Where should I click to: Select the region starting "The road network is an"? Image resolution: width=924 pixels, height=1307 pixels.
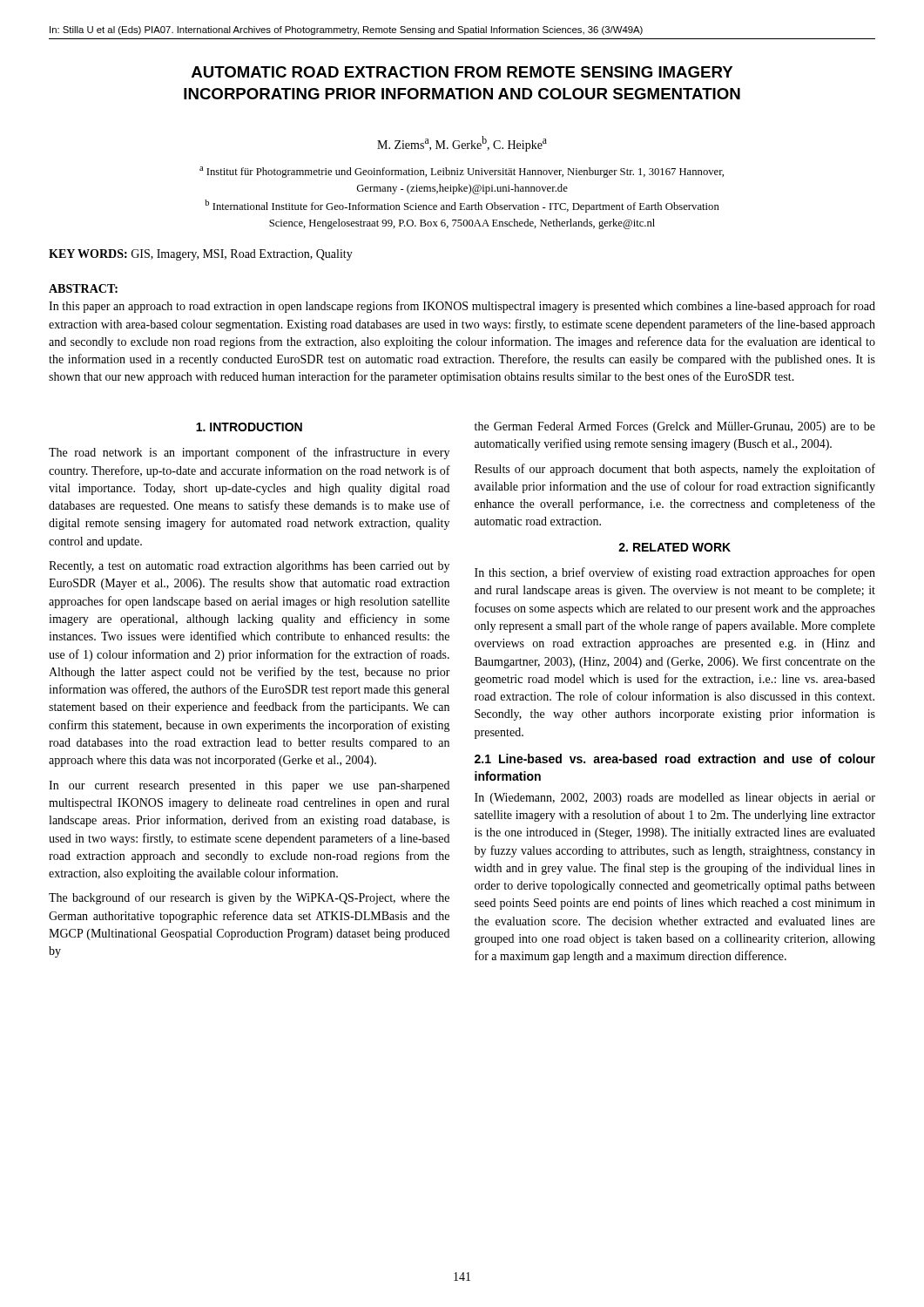[249, 498]
